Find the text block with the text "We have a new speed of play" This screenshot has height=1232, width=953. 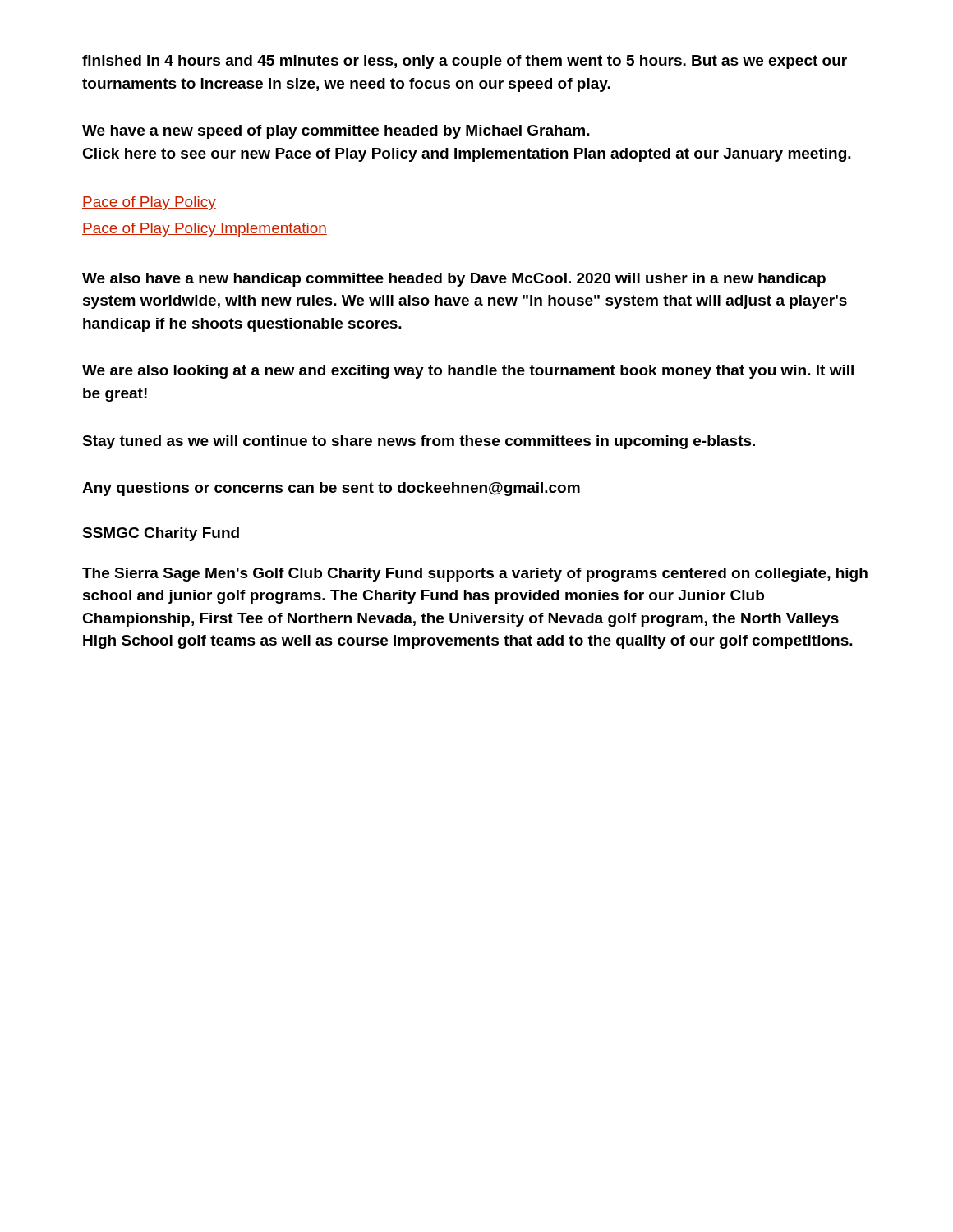467,142
